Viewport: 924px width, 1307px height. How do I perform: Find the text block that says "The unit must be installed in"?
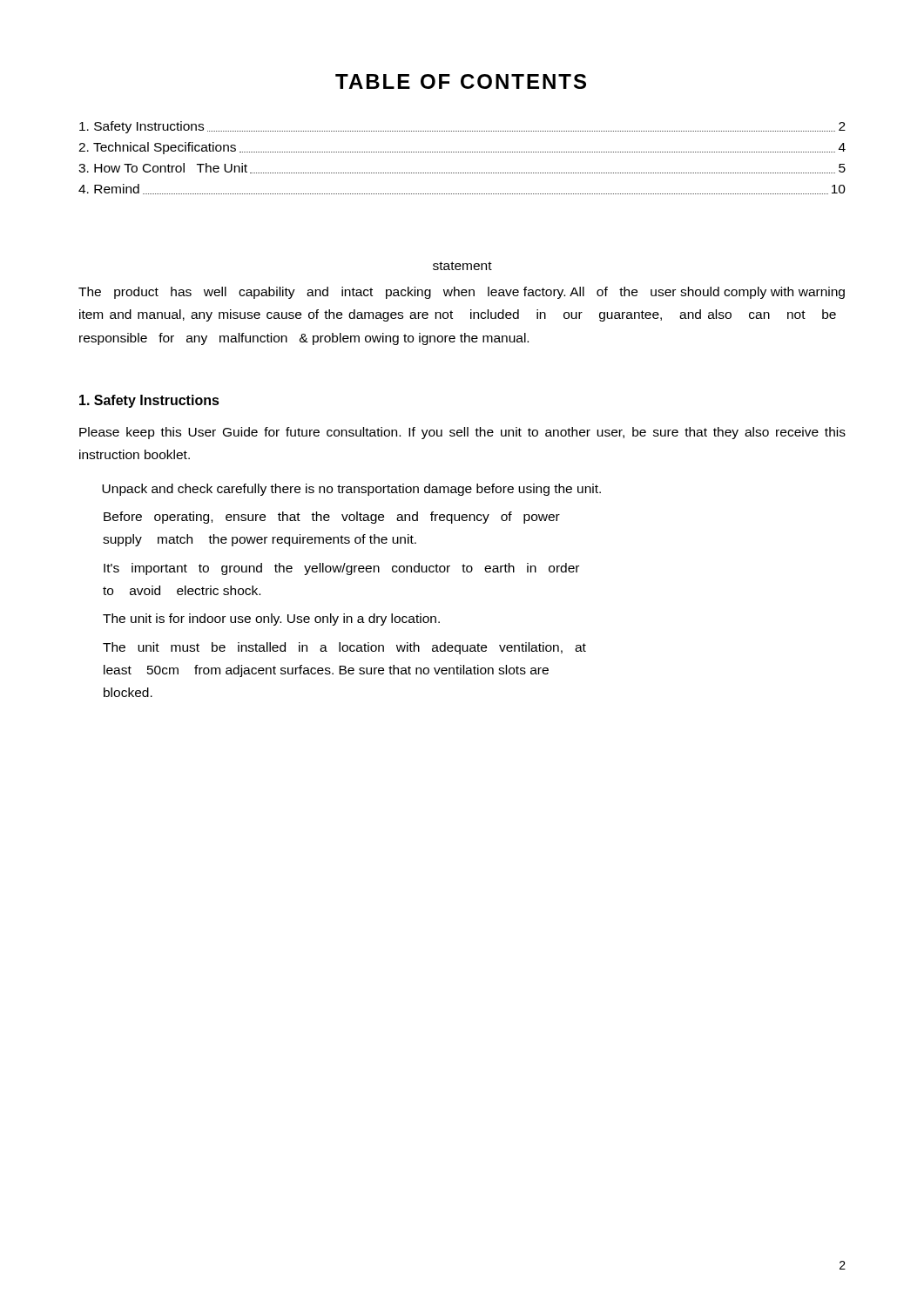click(344, 670)
